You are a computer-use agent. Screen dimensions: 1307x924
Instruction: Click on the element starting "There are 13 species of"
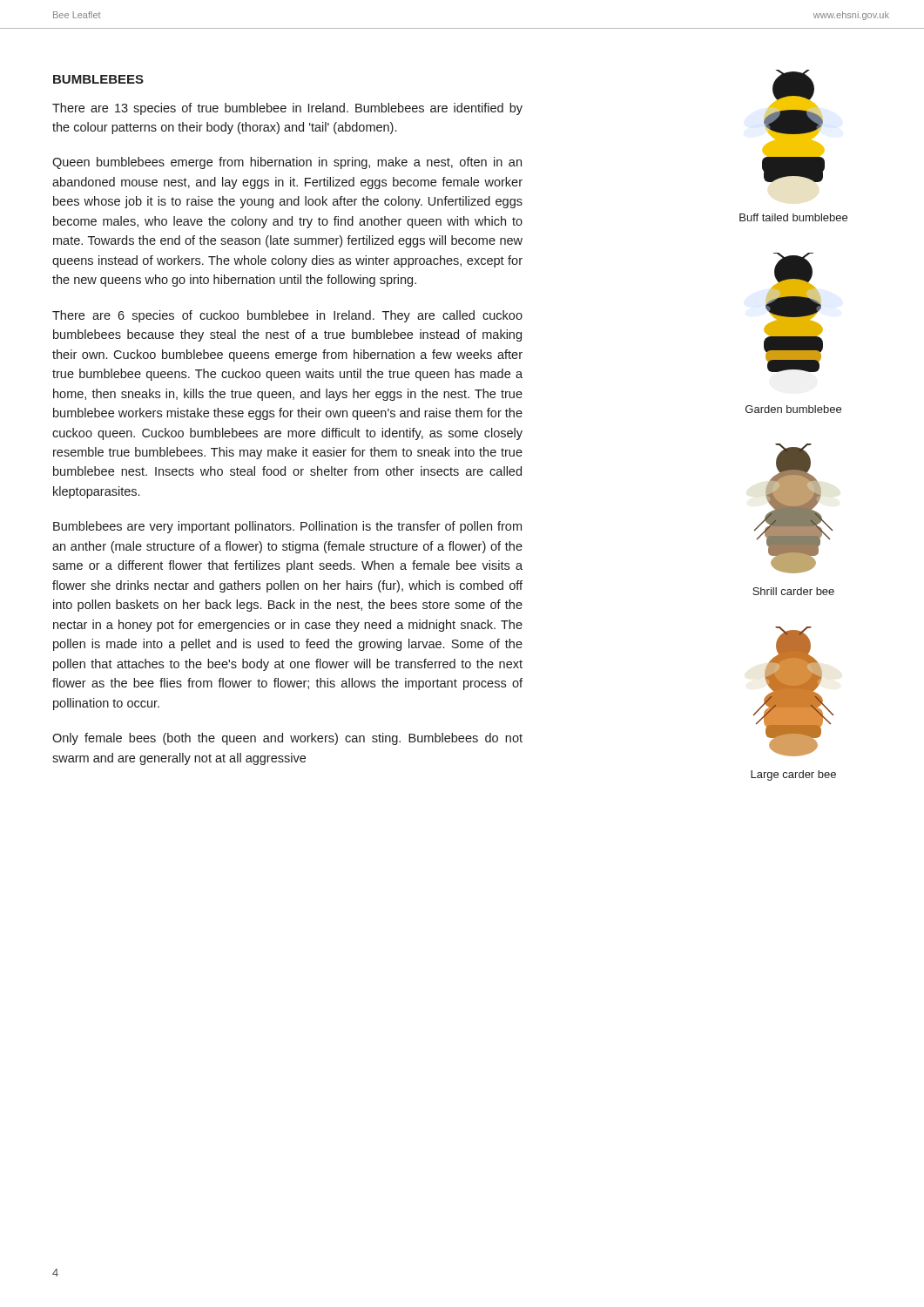click(287, 117)
